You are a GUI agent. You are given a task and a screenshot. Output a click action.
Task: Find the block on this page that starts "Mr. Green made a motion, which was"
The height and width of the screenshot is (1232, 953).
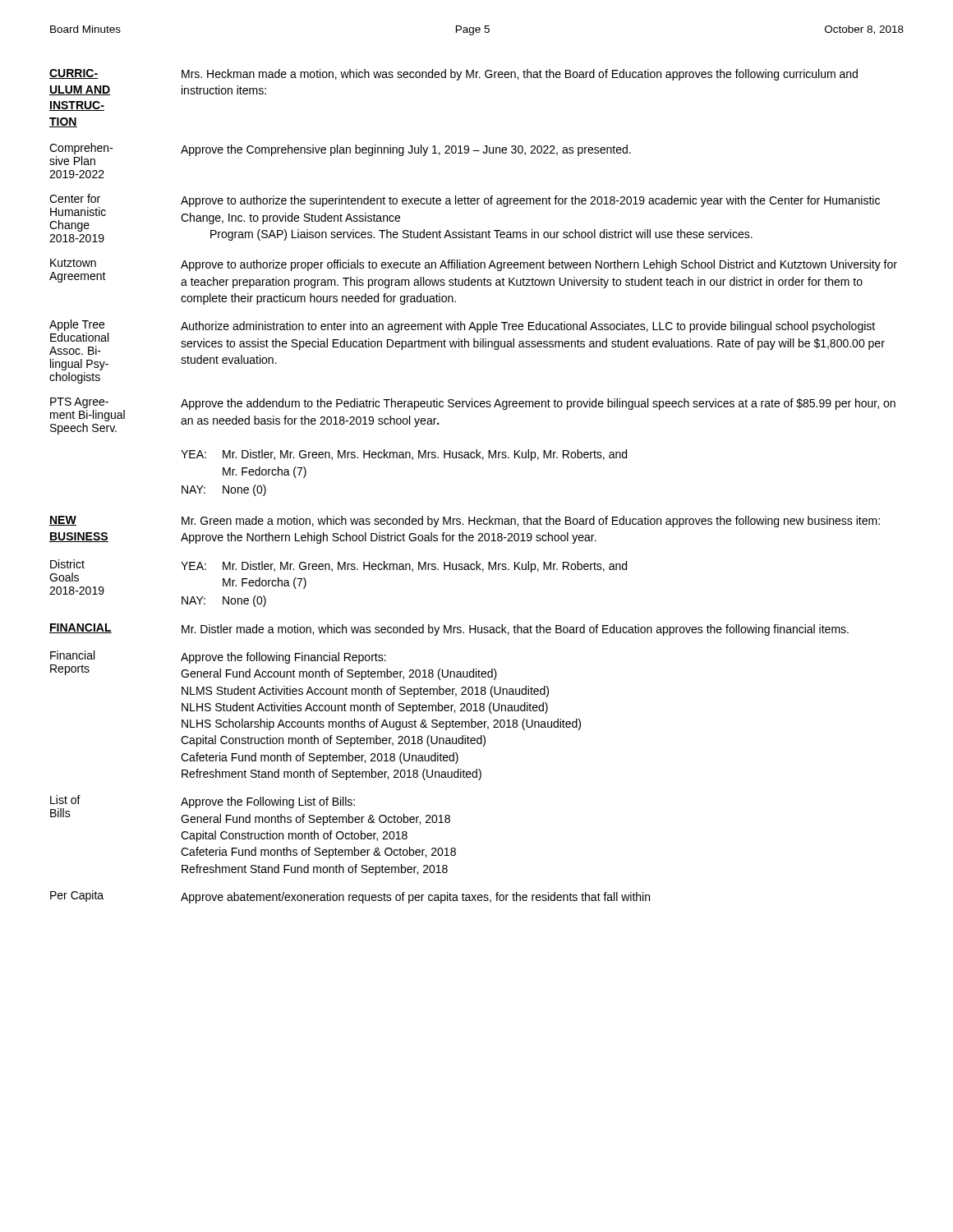point(531,529)
